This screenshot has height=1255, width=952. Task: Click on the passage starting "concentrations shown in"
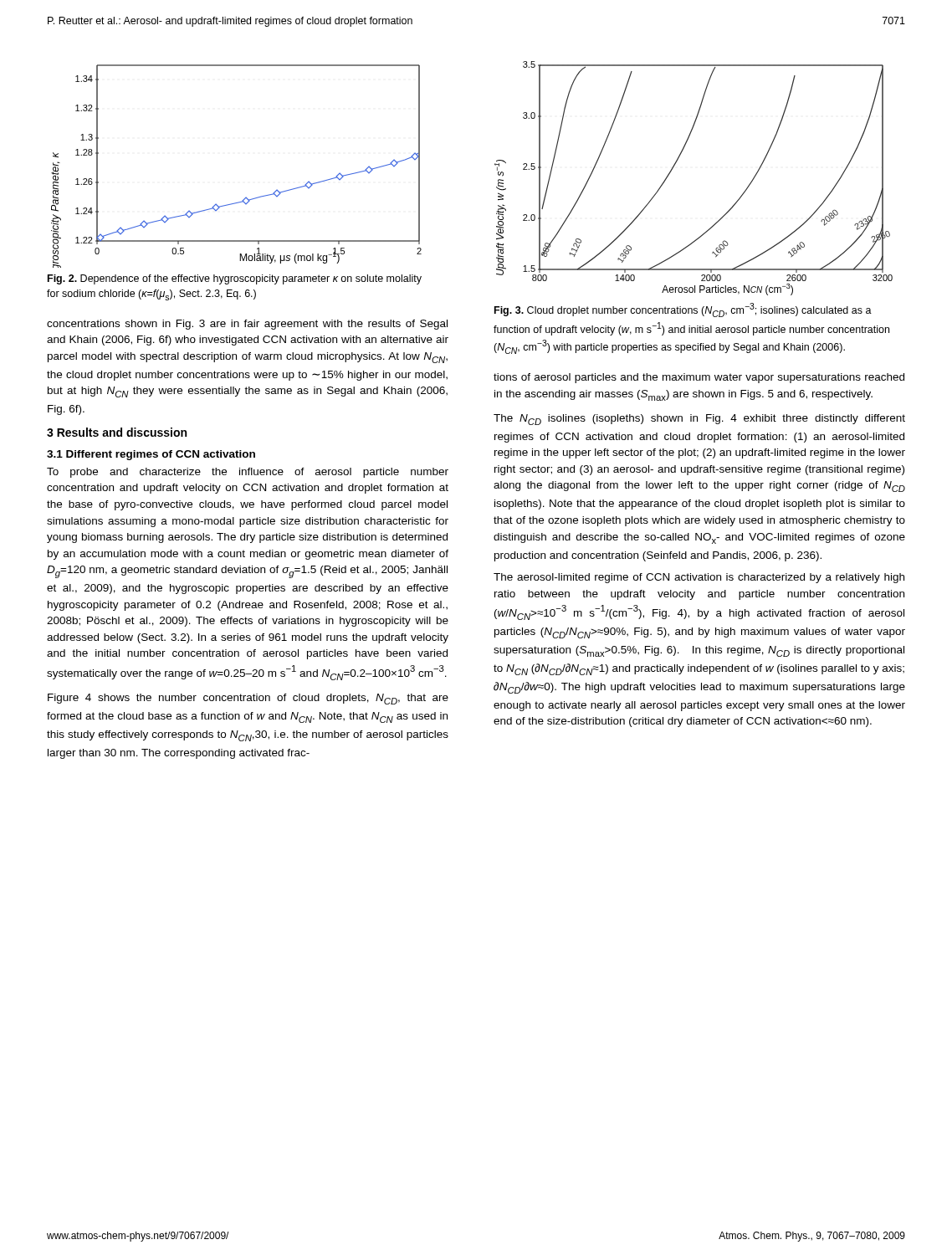coord(248,366)
